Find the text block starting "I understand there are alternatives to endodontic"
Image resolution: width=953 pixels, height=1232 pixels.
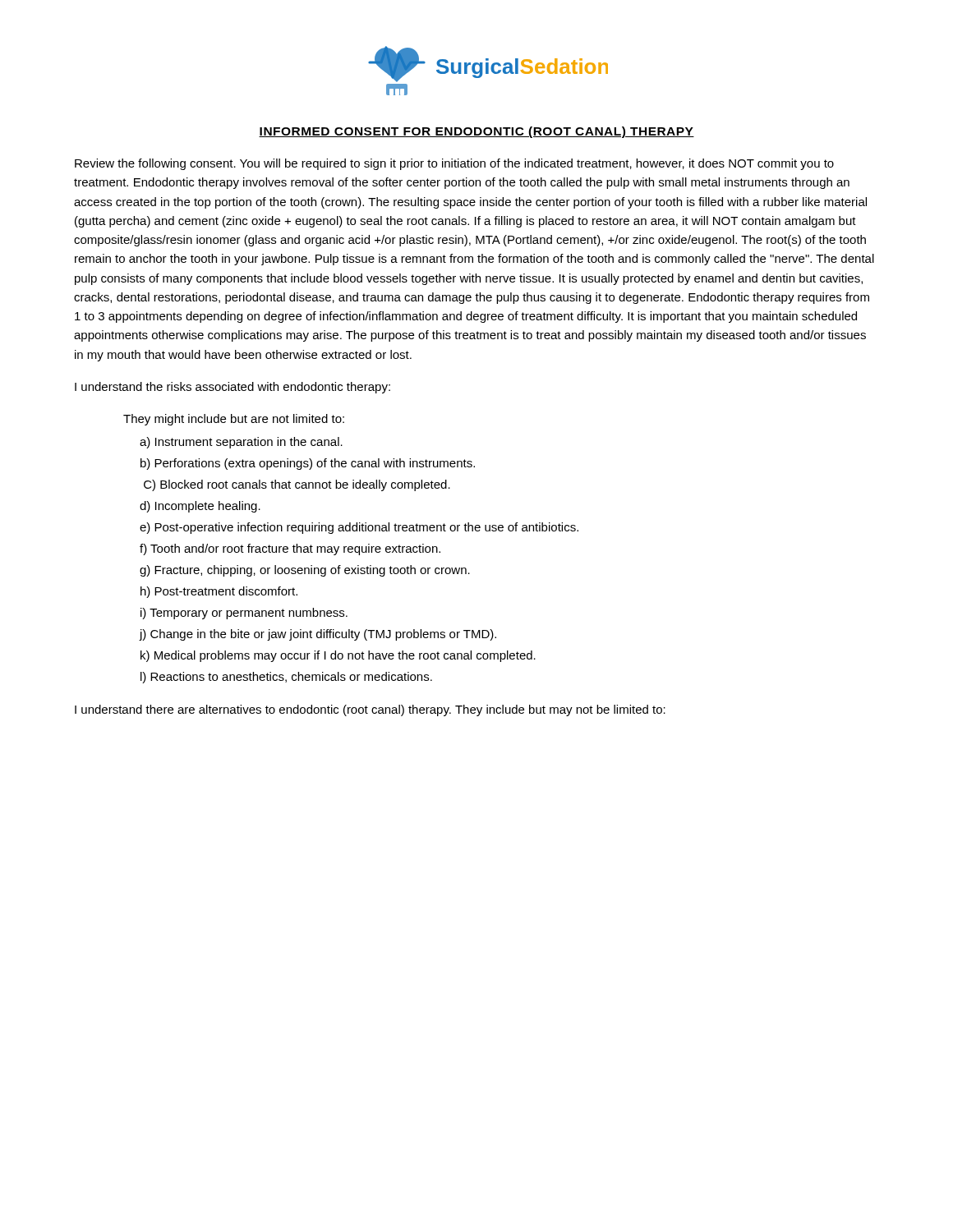[370, 709]
